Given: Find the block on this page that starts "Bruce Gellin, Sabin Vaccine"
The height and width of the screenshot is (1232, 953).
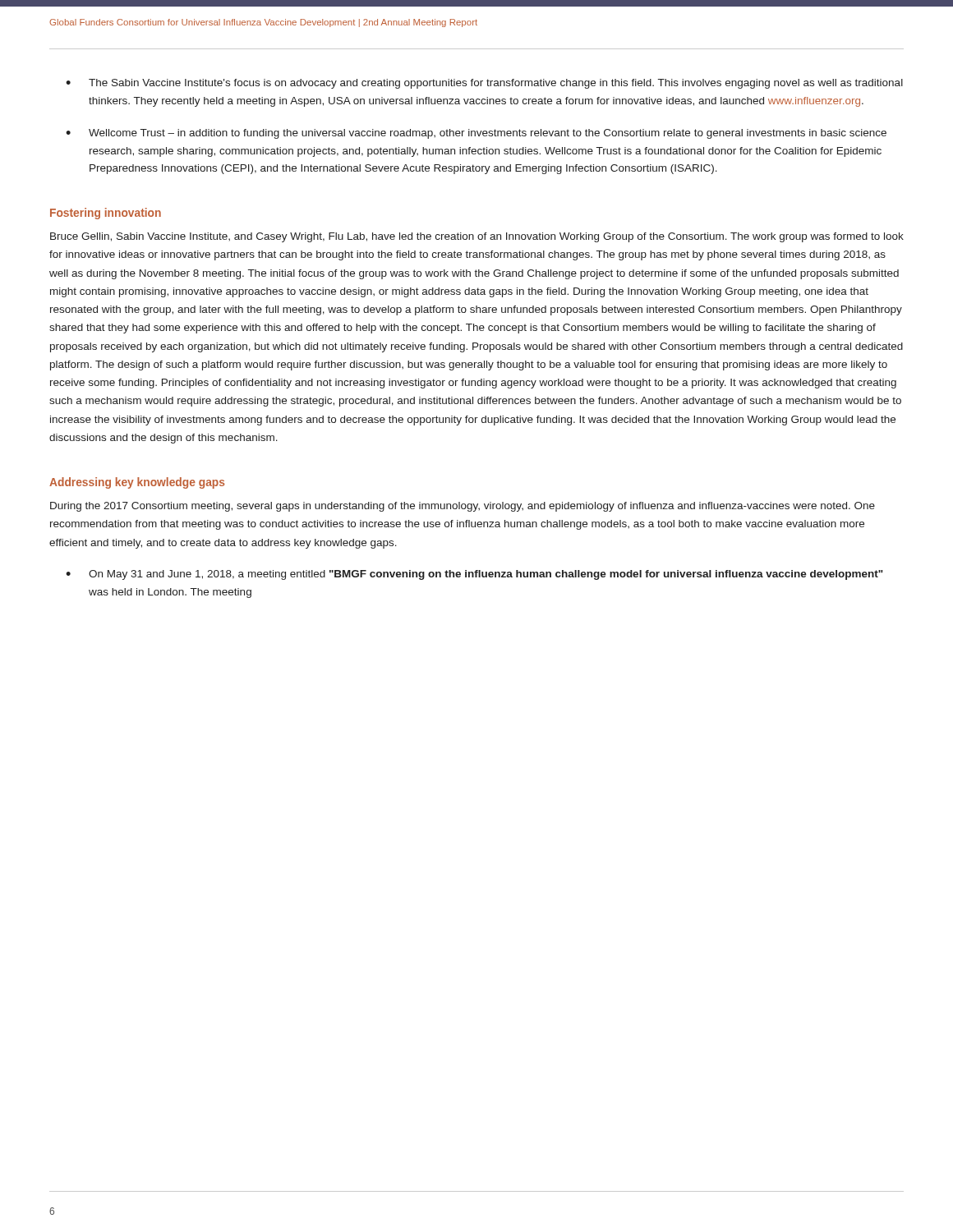Looking at the screenshot, I should (x=476, y=337).
